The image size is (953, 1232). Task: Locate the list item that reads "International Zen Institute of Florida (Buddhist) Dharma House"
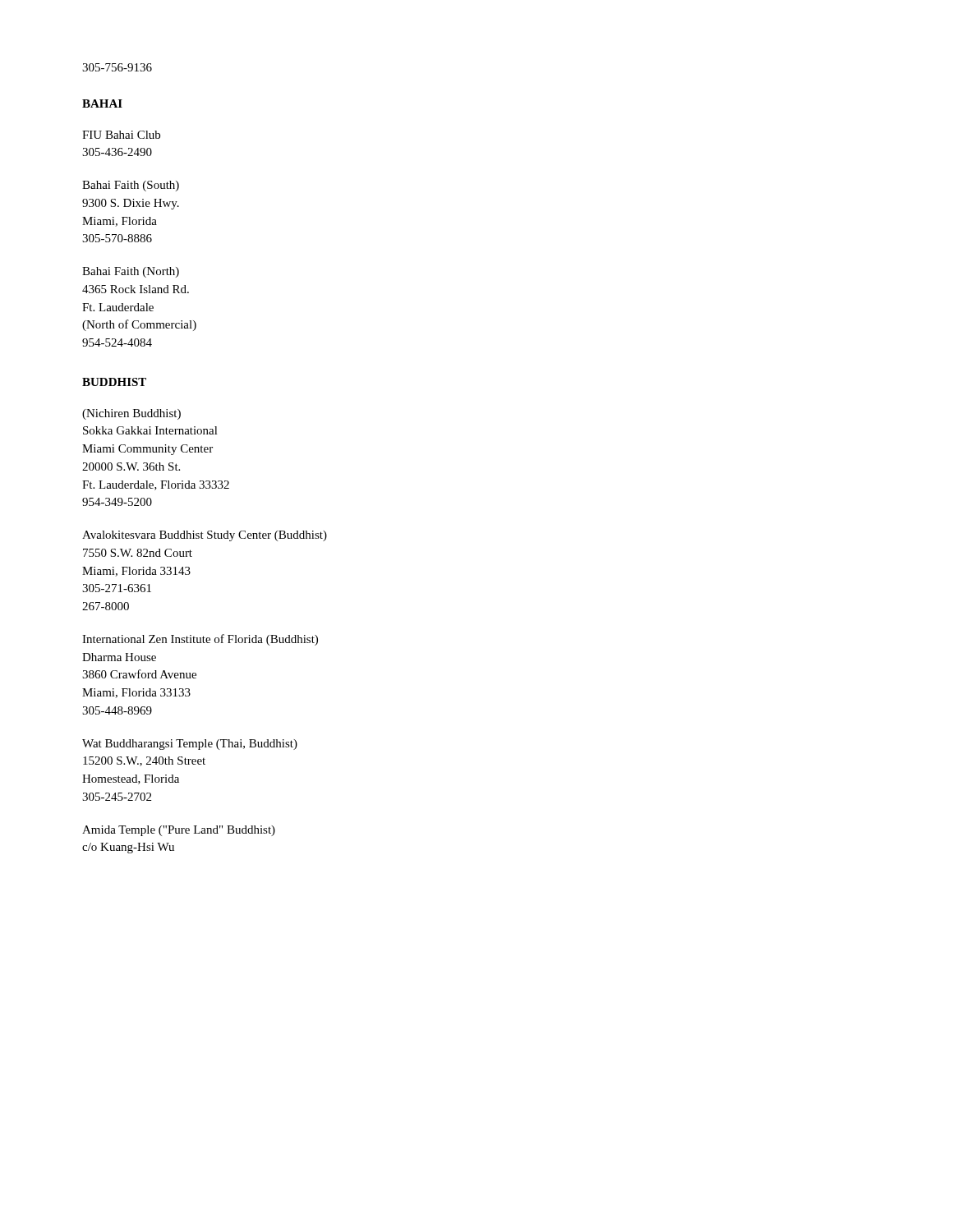pyautogui.click(x=200, y=675)
